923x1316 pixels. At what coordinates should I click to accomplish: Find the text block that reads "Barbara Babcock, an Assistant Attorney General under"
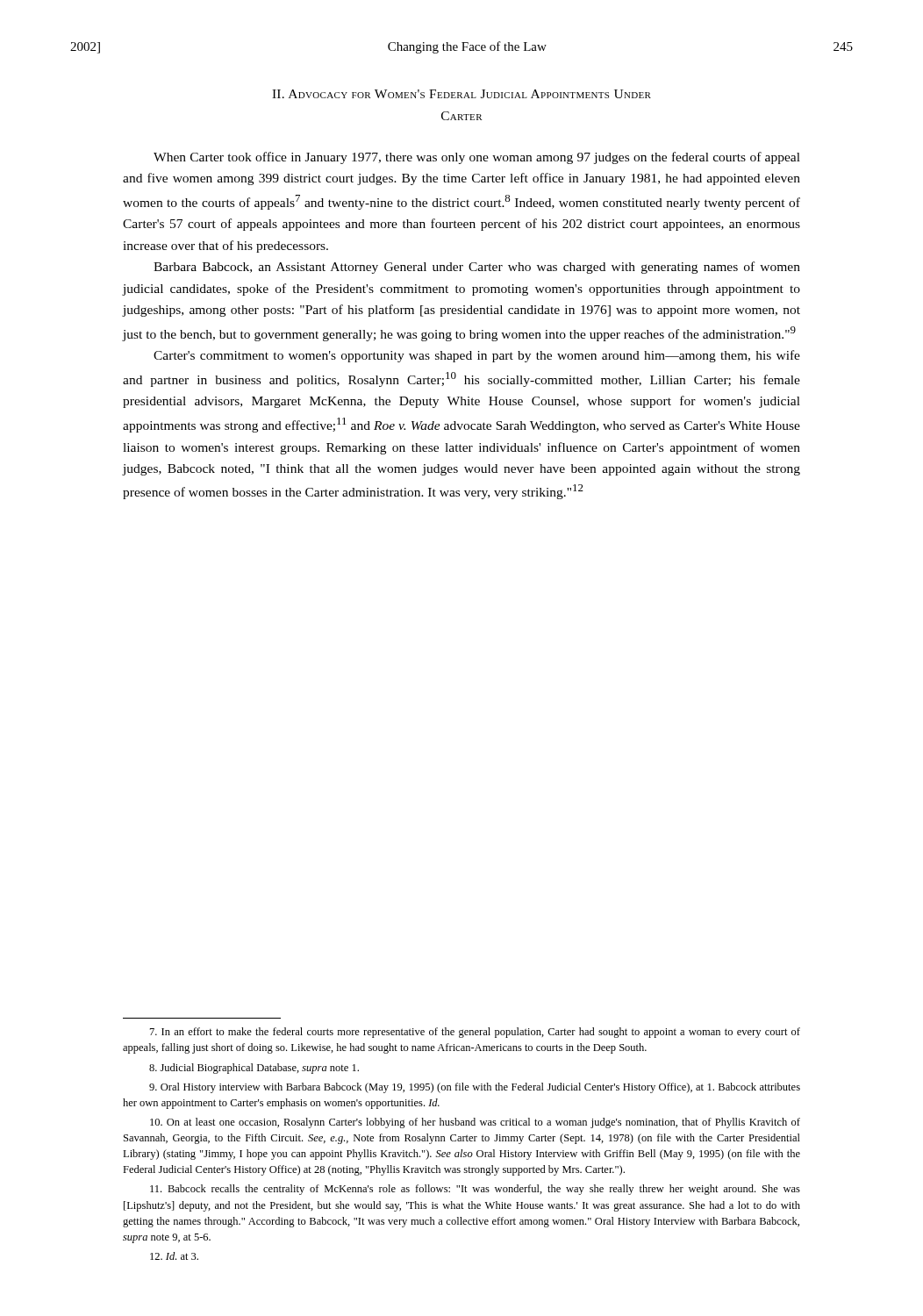[462, 300]
